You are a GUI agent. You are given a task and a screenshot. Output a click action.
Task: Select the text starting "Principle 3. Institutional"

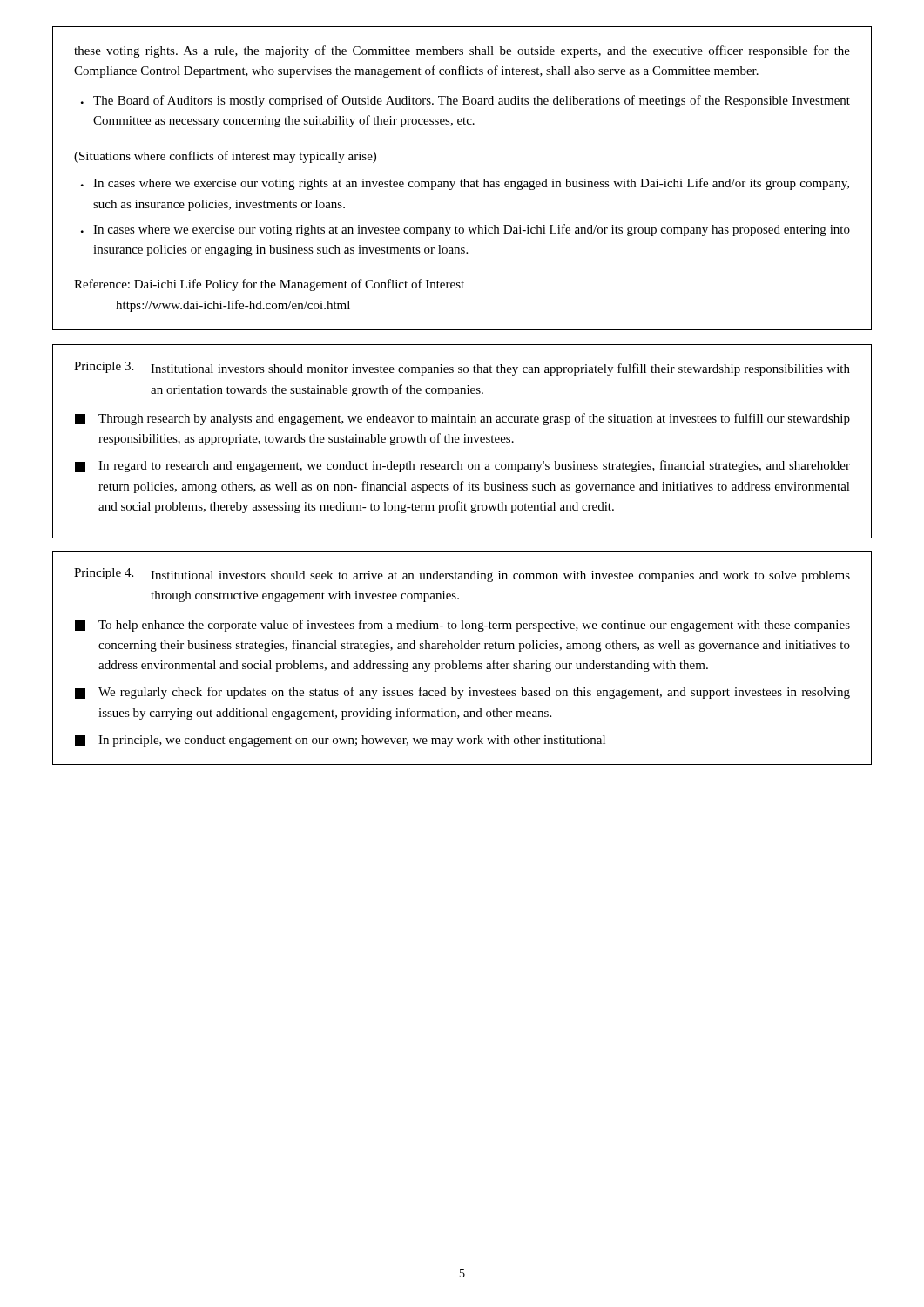[x=462, y=379]
